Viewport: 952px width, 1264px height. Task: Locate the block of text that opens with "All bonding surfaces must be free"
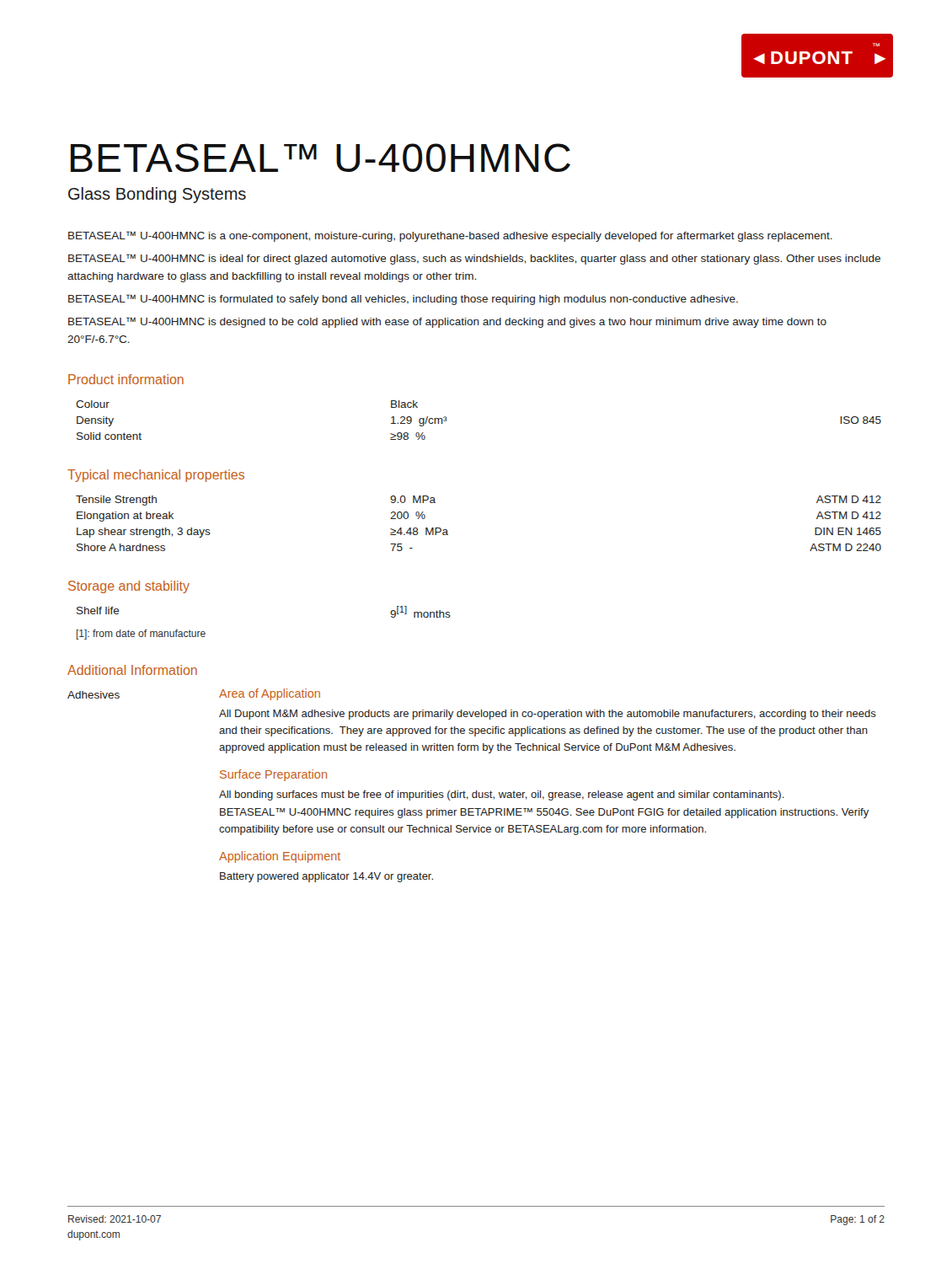[x=544, y=812]
